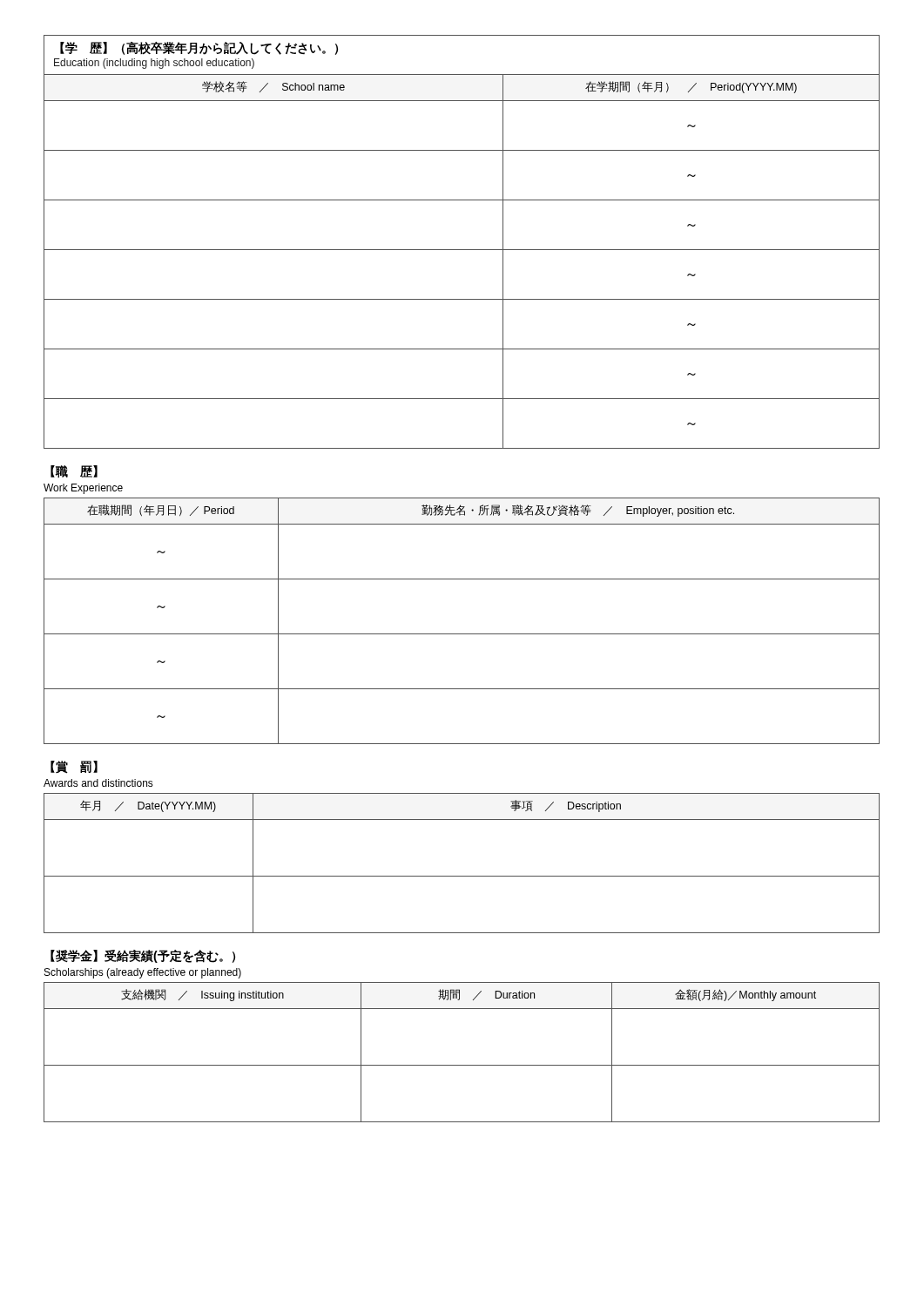Click where it says "【職 歴】 Work Experience"
This screenshot has height=1307, width=924.
point(83,480)
